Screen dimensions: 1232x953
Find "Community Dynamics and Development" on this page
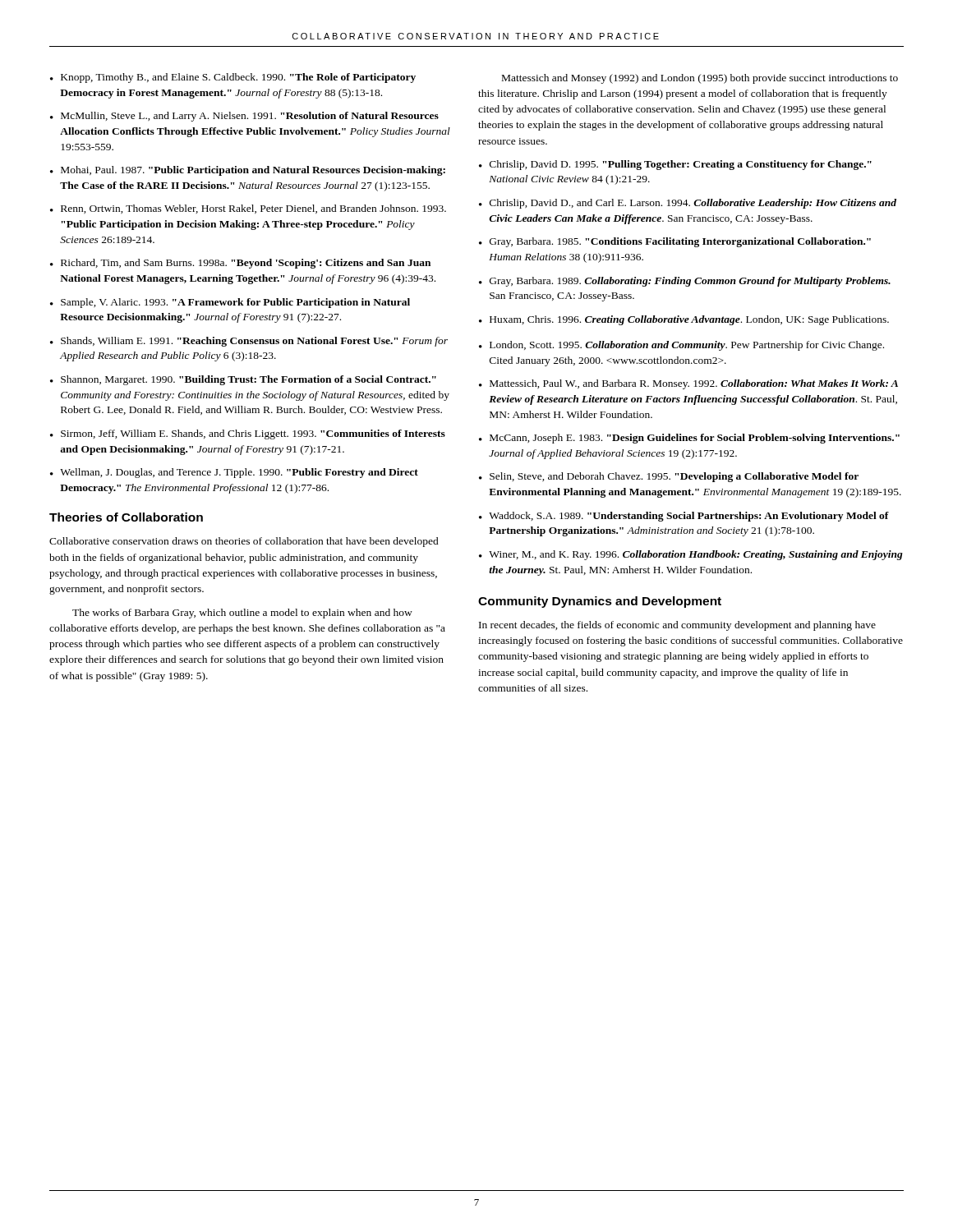(x=600, y=601)
